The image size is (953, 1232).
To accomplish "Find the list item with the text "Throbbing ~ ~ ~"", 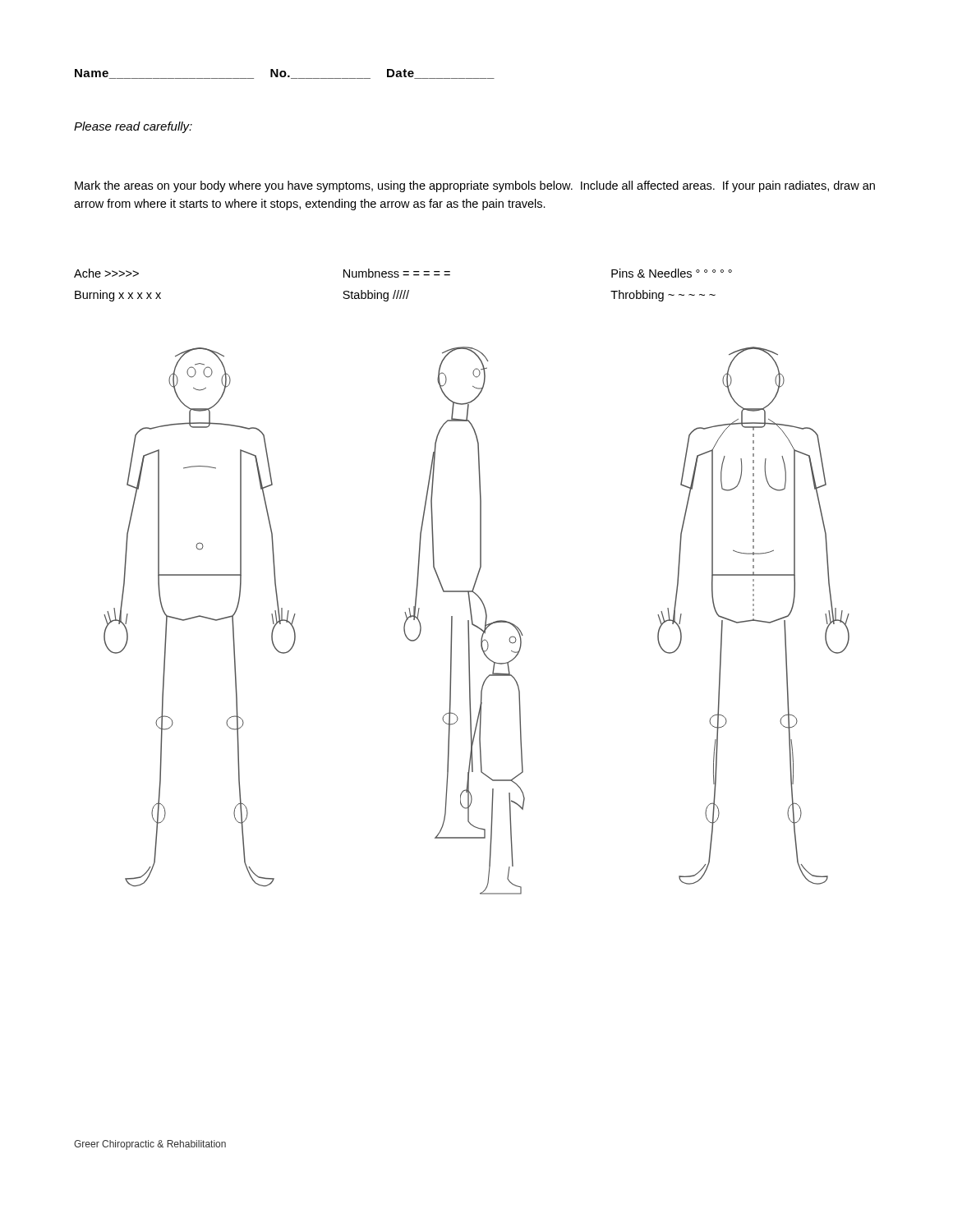I will click(663, 295).
